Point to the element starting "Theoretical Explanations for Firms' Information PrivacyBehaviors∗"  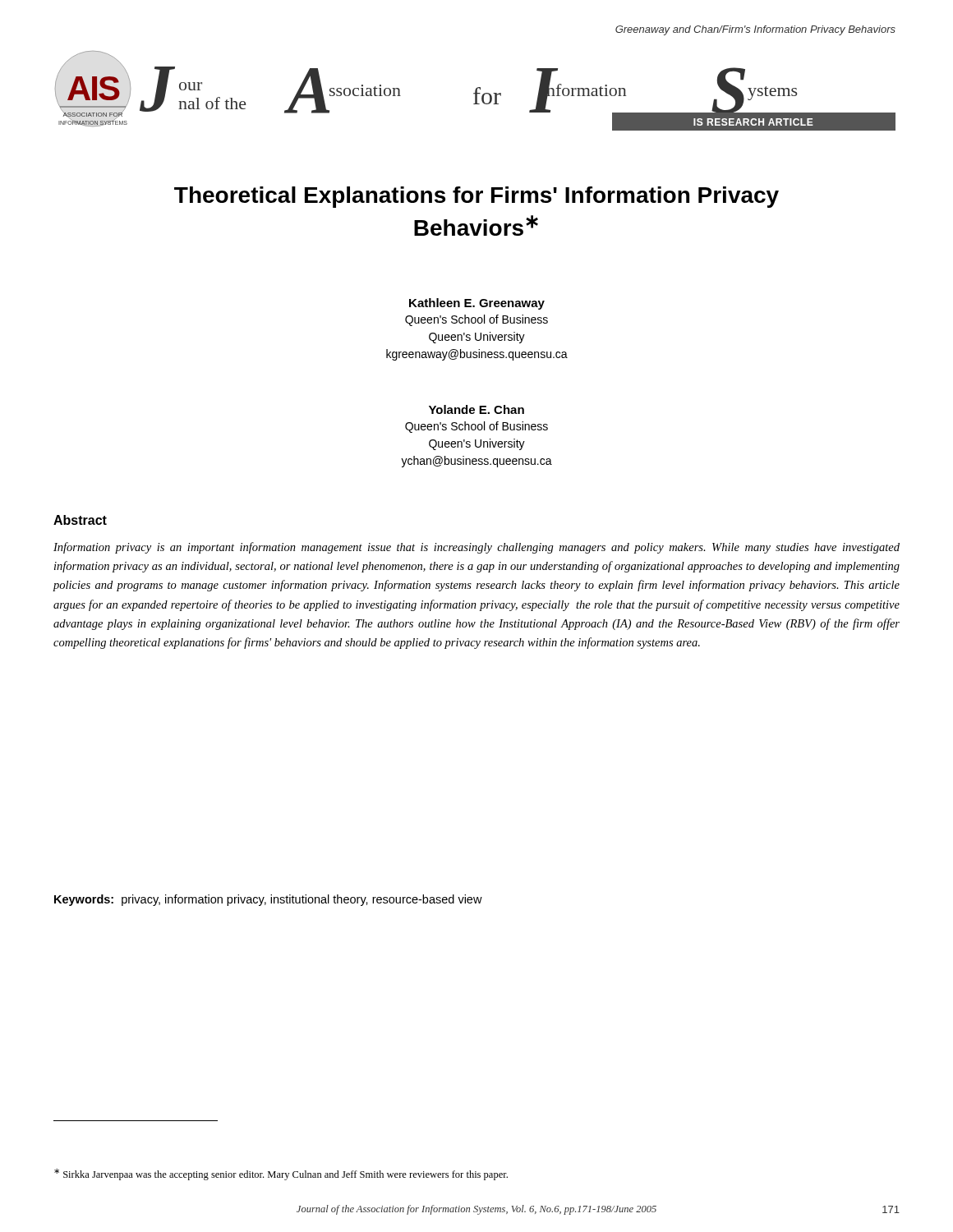pyautogui.click(x=476, y=212)
